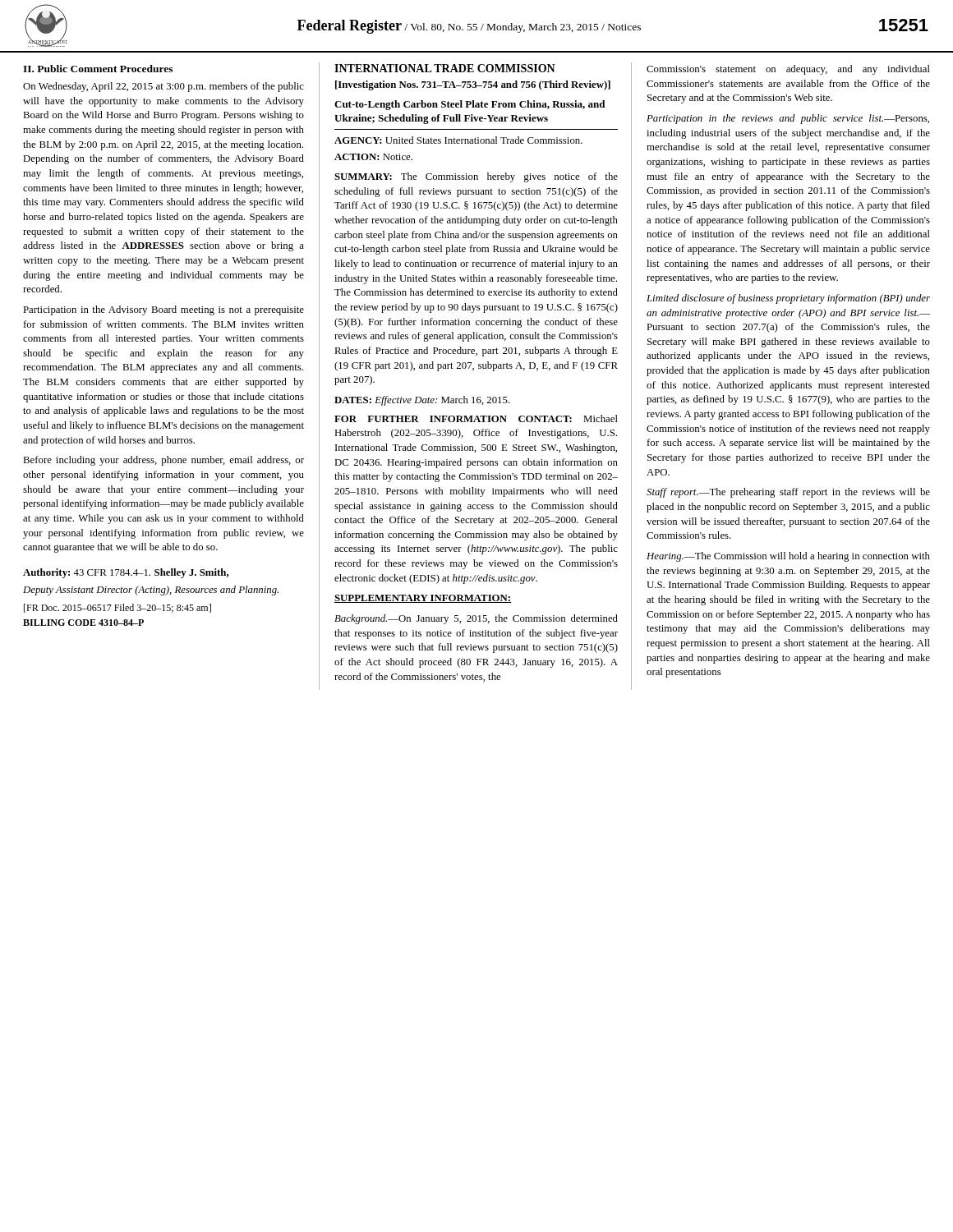The width and height of the screenshot is (953, 1232).
Task: Point to the block beginning "Commission's statement on adequacy, and"
Action: [x=788, y=84]
